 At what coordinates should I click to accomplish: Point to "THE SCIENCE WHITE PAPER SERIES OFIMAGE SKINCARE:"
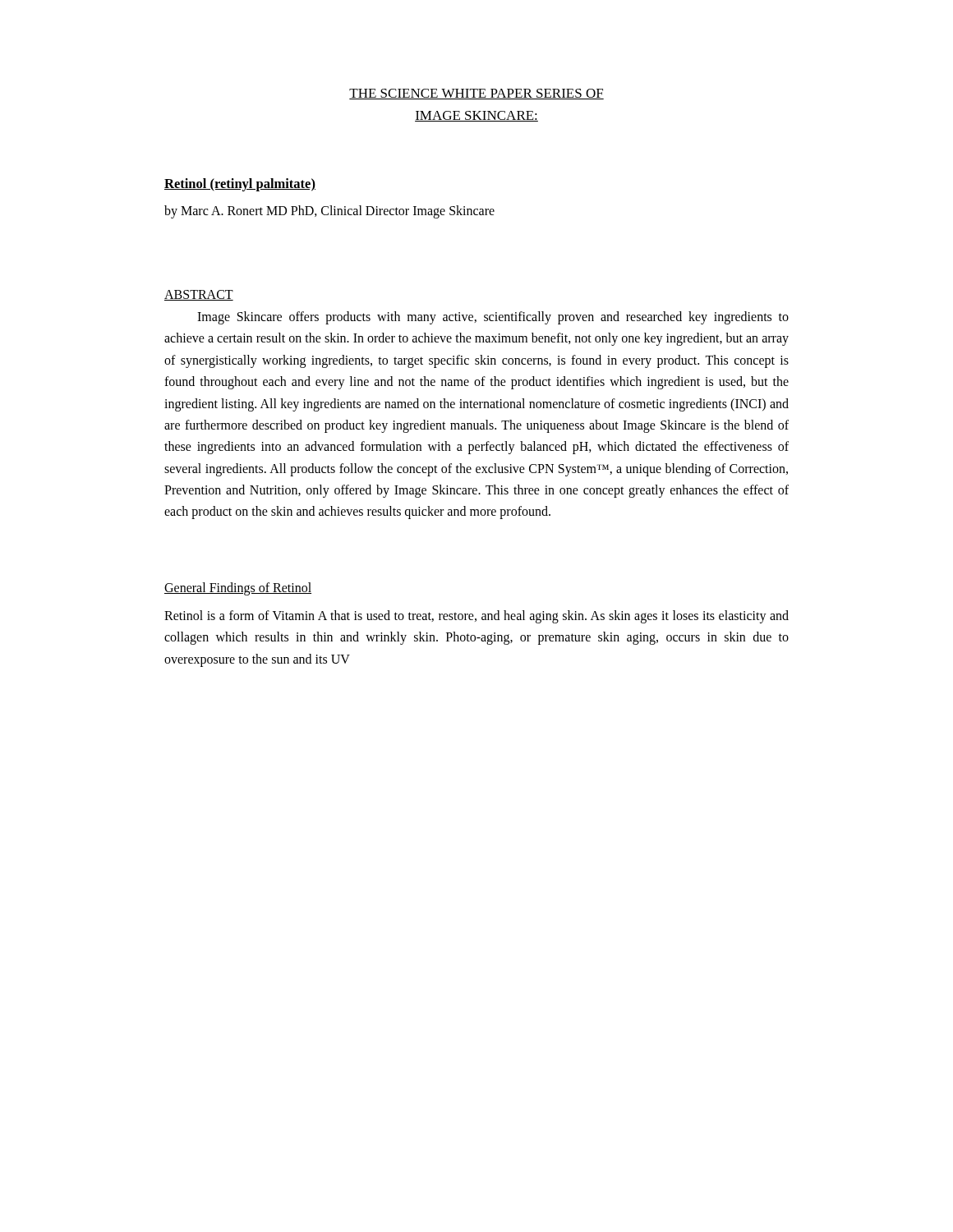click(x=476, y=104)
